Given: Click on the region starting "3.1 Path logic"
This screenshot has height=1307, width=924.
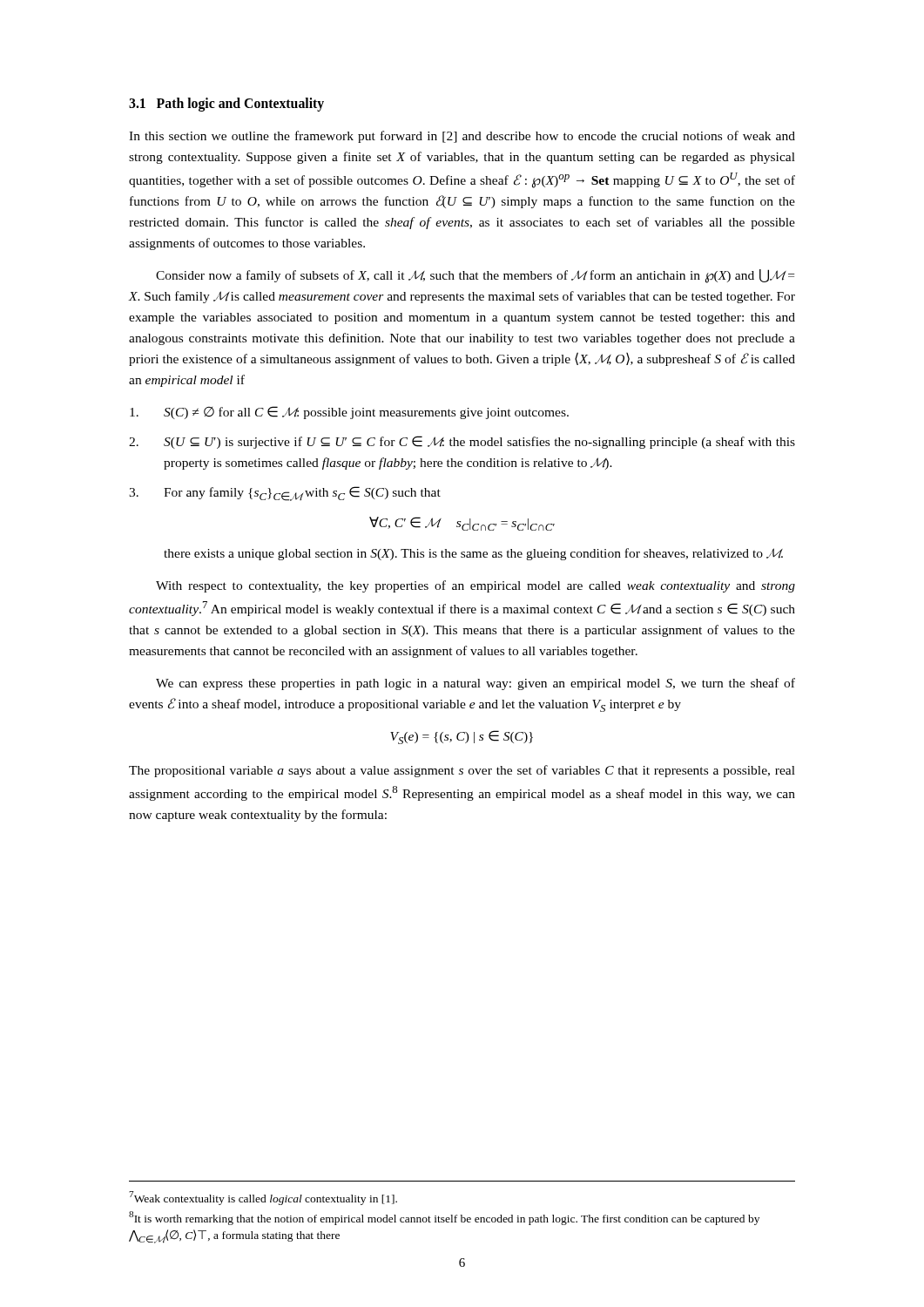Looking at the screenshot, I should coord(227,103).
